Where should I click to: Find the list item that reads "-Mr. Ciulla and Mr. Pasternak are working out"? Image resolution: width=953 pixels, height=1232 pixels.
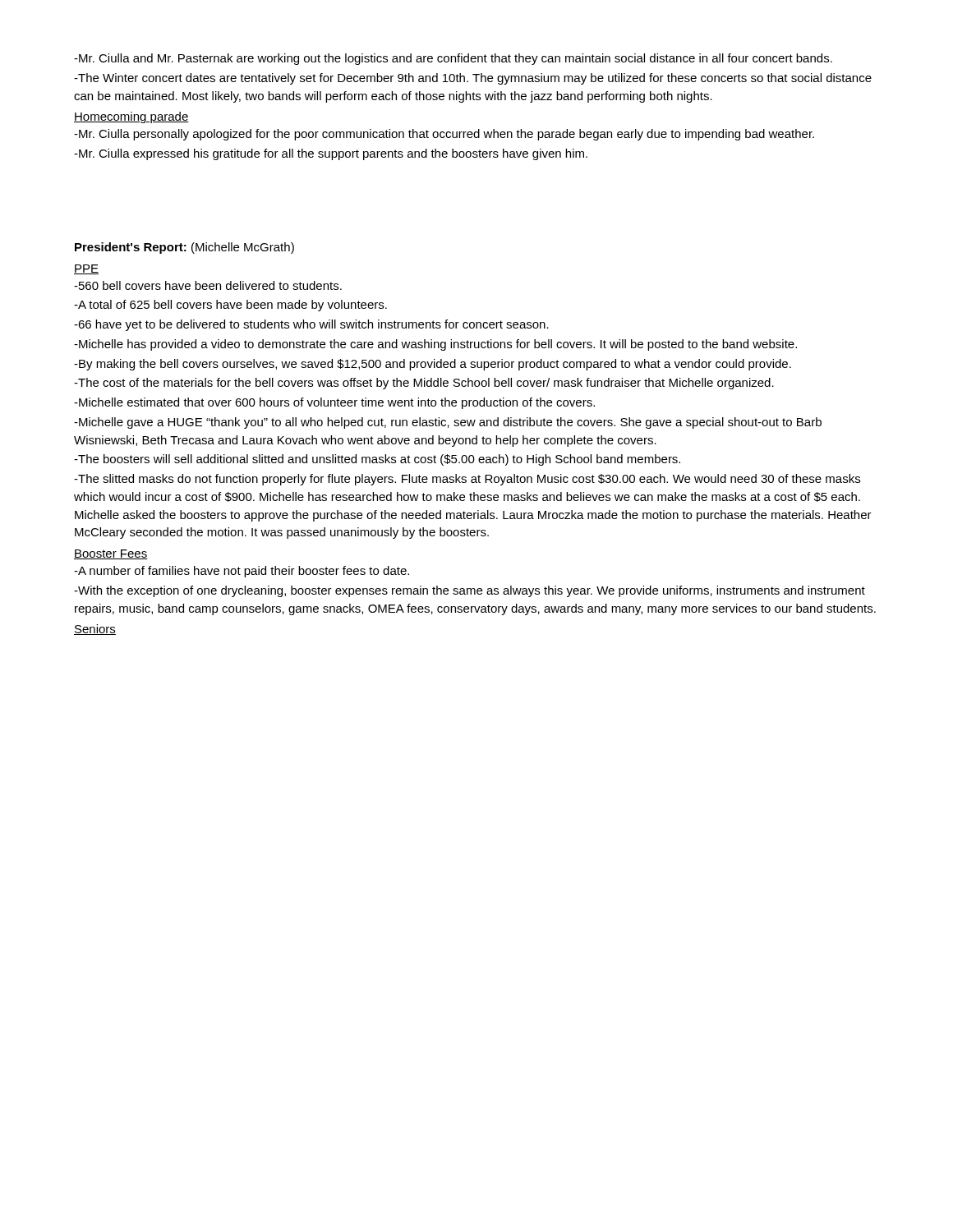(x=453, y=58)
